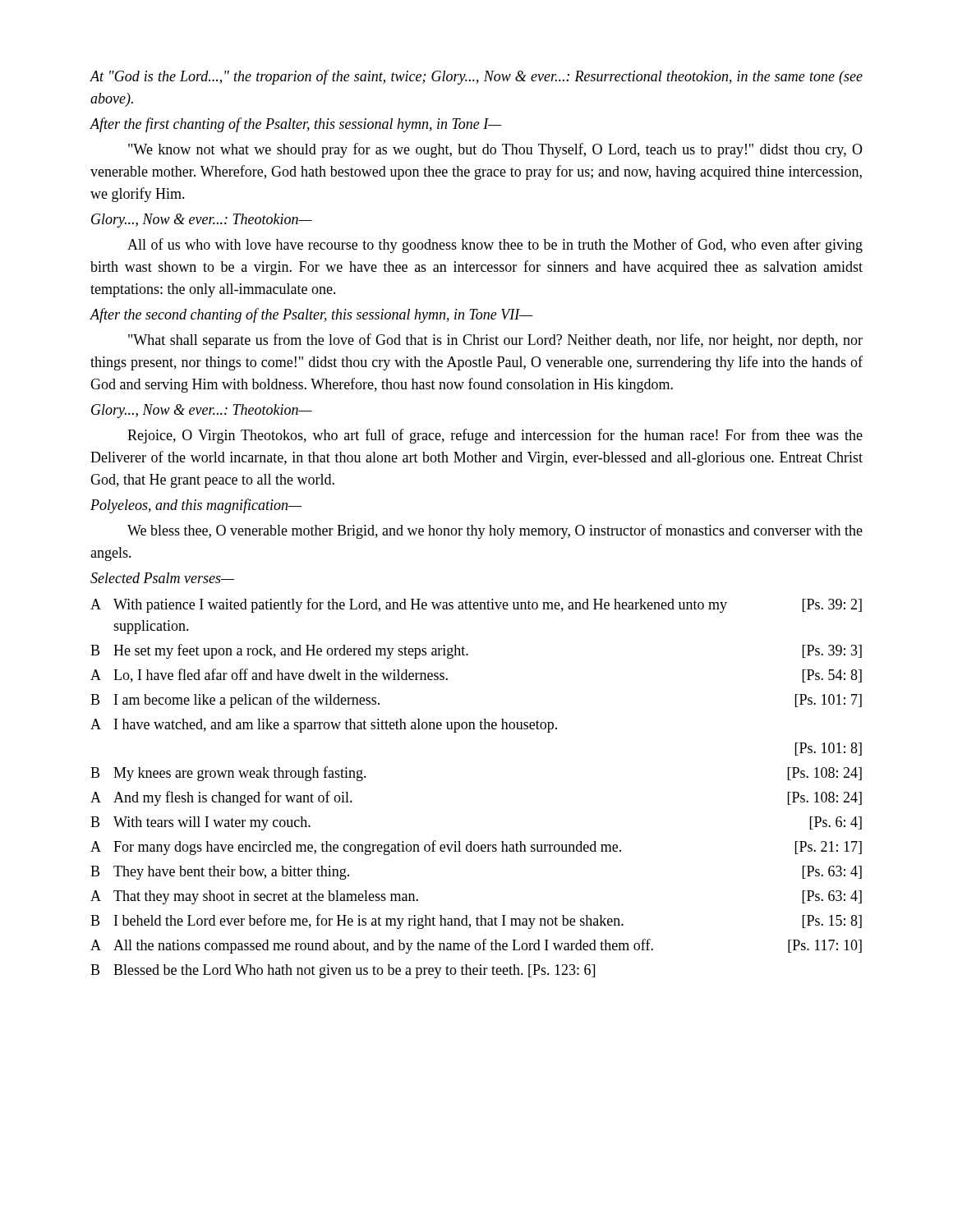Click the passage that begins "B I am become"

(232, 700)
